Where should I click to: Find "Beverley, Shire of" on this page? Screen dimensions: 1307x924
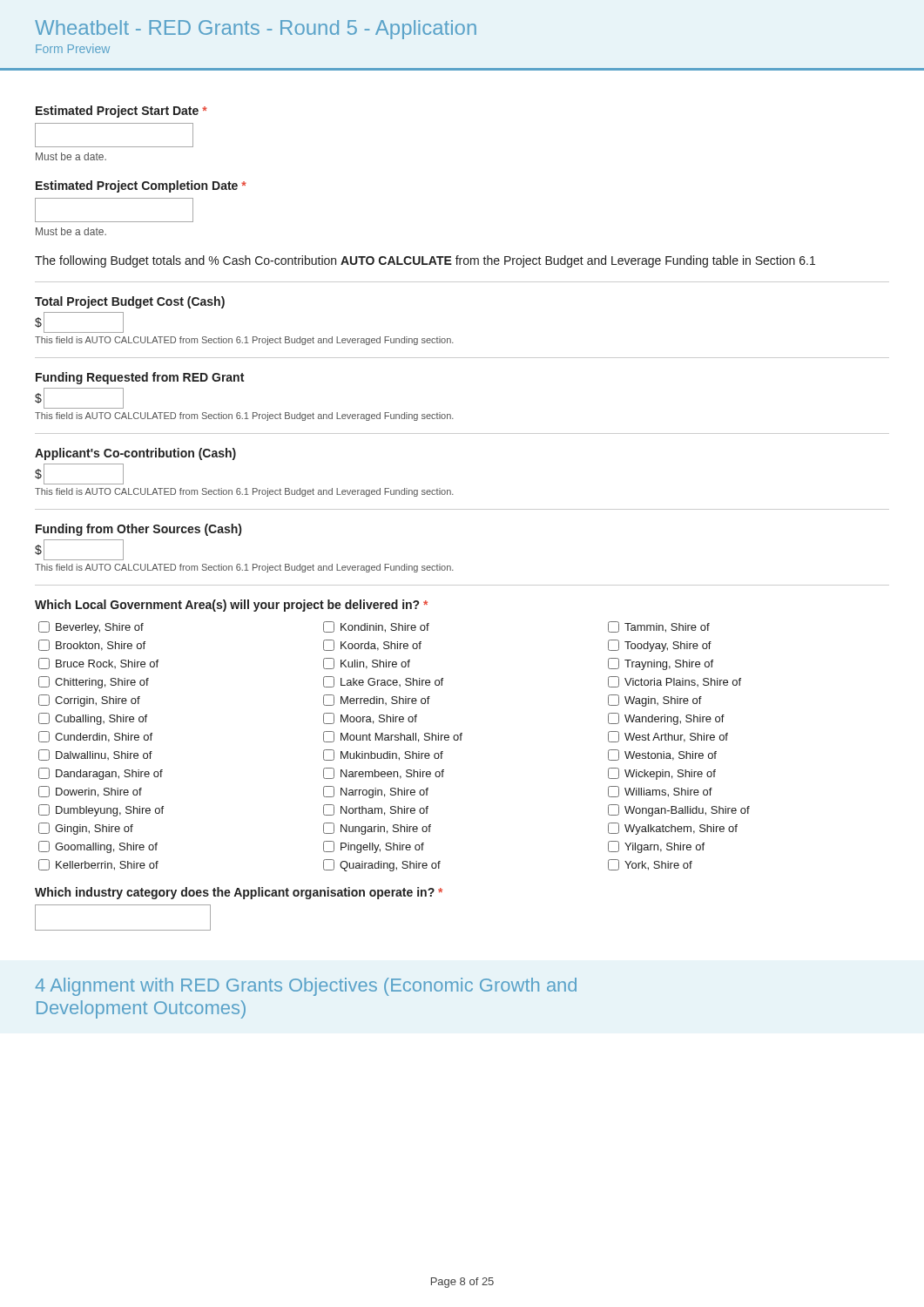91,627
